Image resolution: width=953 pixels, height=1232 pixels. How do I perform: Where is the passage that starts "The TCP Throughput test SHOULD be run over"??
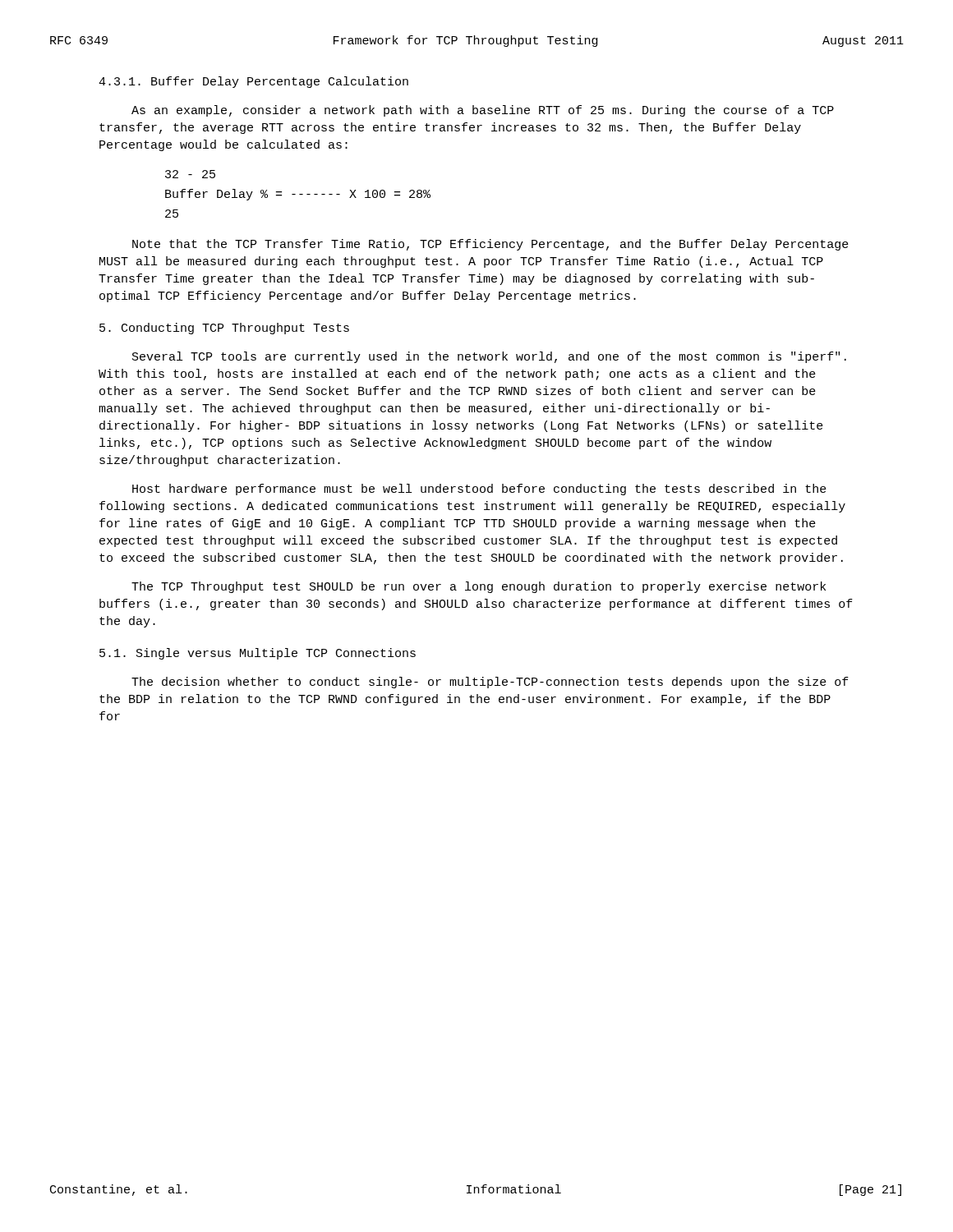tap(476, 605)
